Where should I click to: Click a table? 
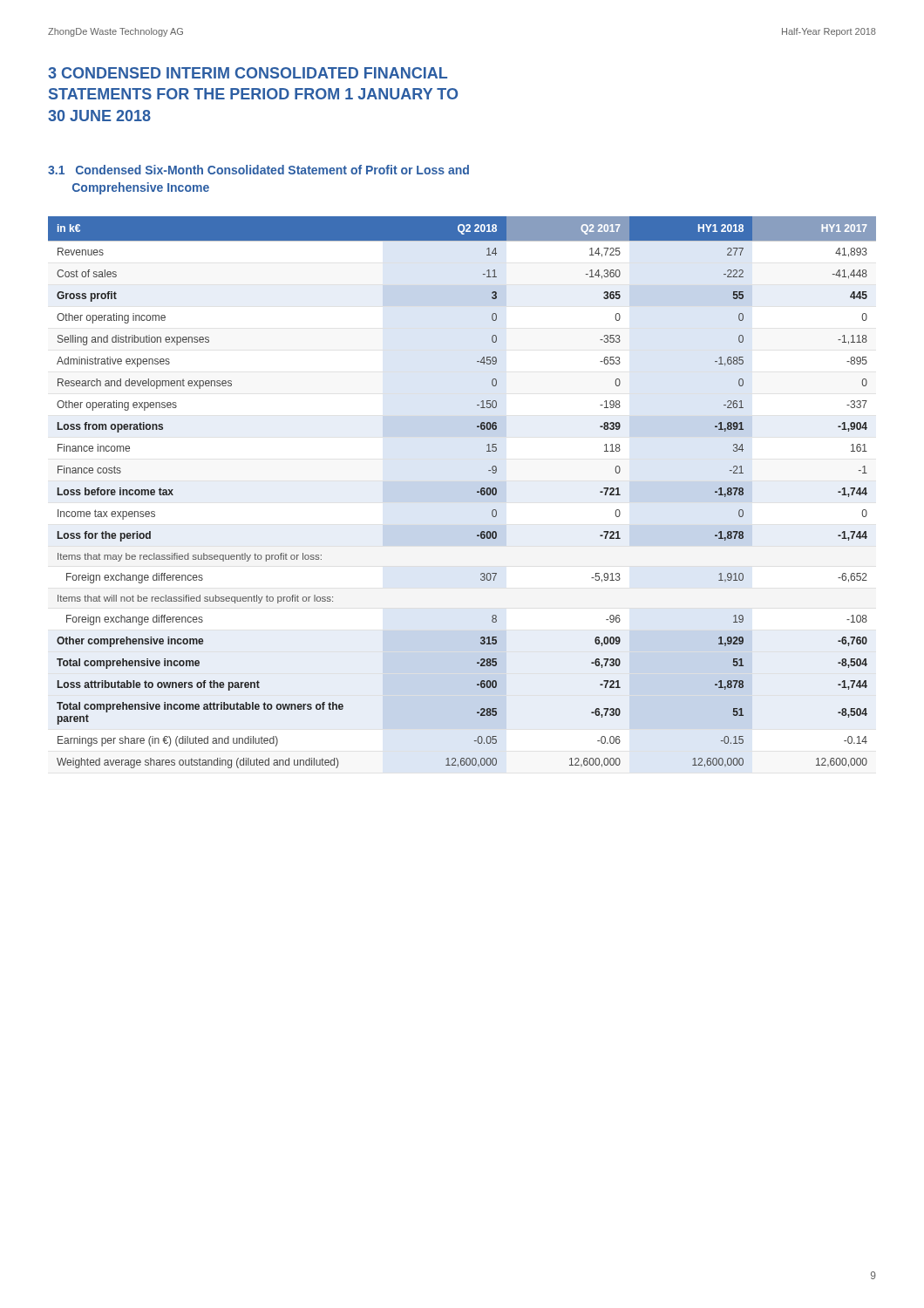(x=462, y=495)
